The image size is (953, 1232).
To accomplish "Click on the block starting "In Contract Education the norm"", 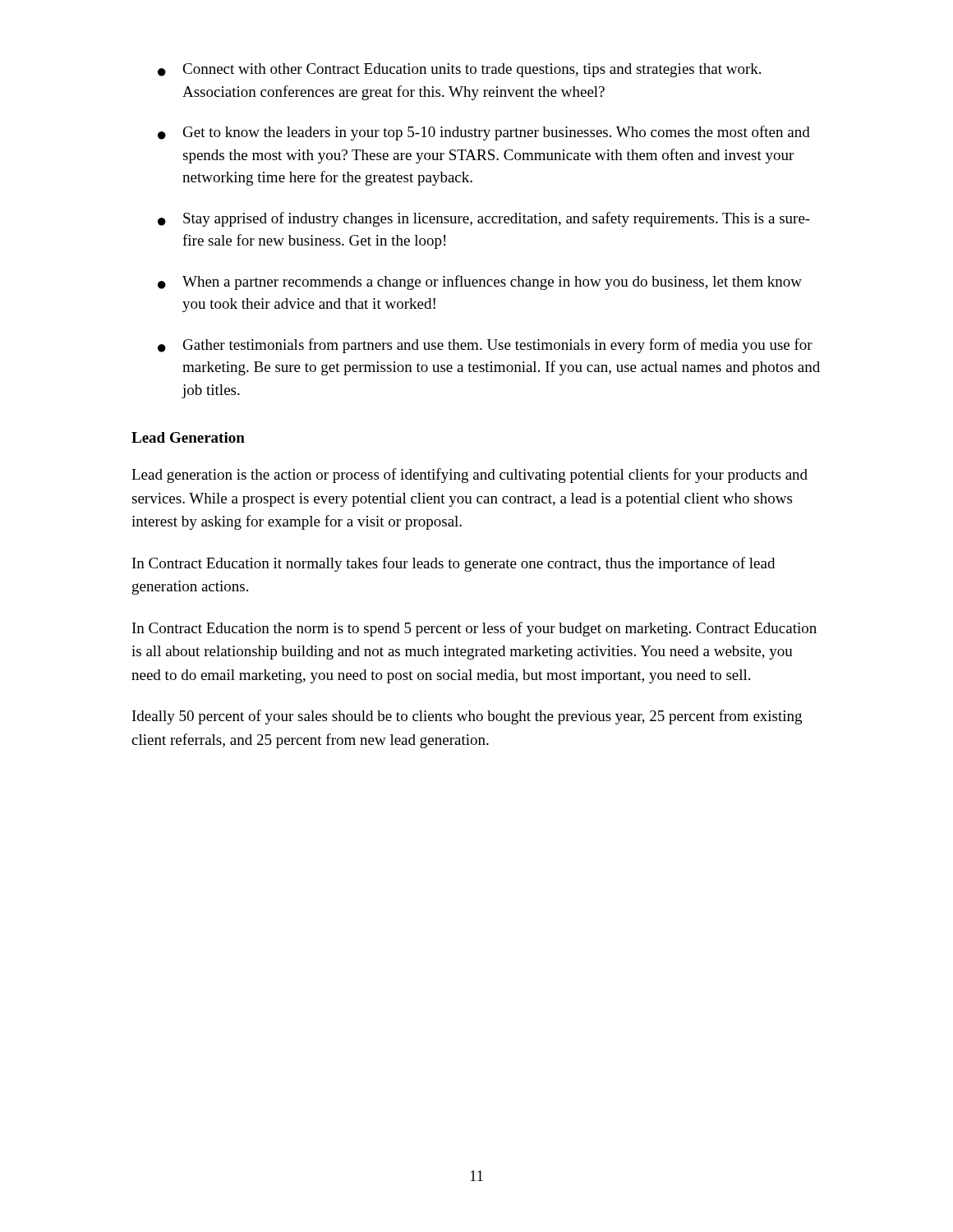I will [474, 651].
